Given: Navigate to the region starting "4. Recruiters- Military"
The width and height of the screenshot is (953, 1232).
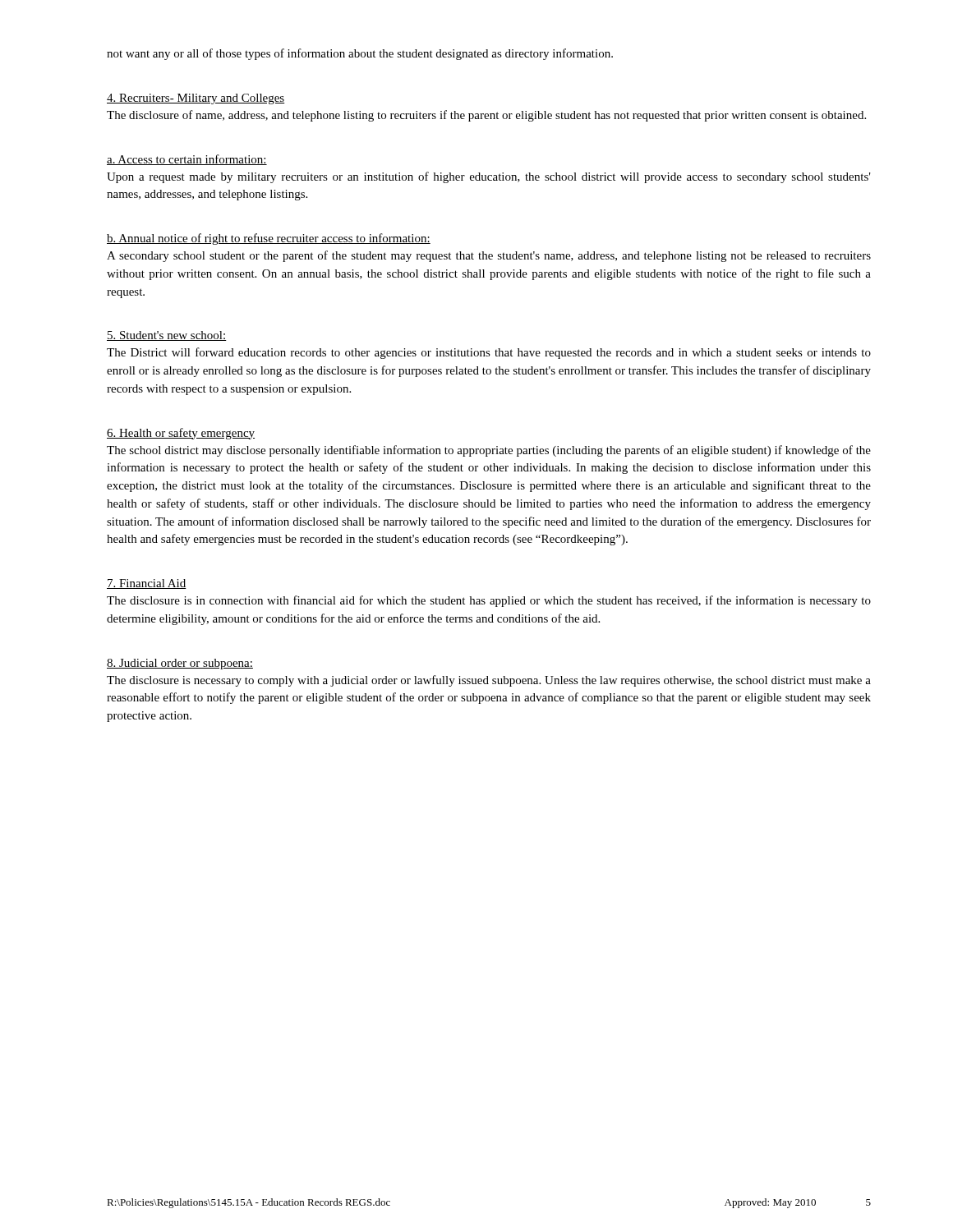Looking at the screenshot, I should [x=196, y=98].
